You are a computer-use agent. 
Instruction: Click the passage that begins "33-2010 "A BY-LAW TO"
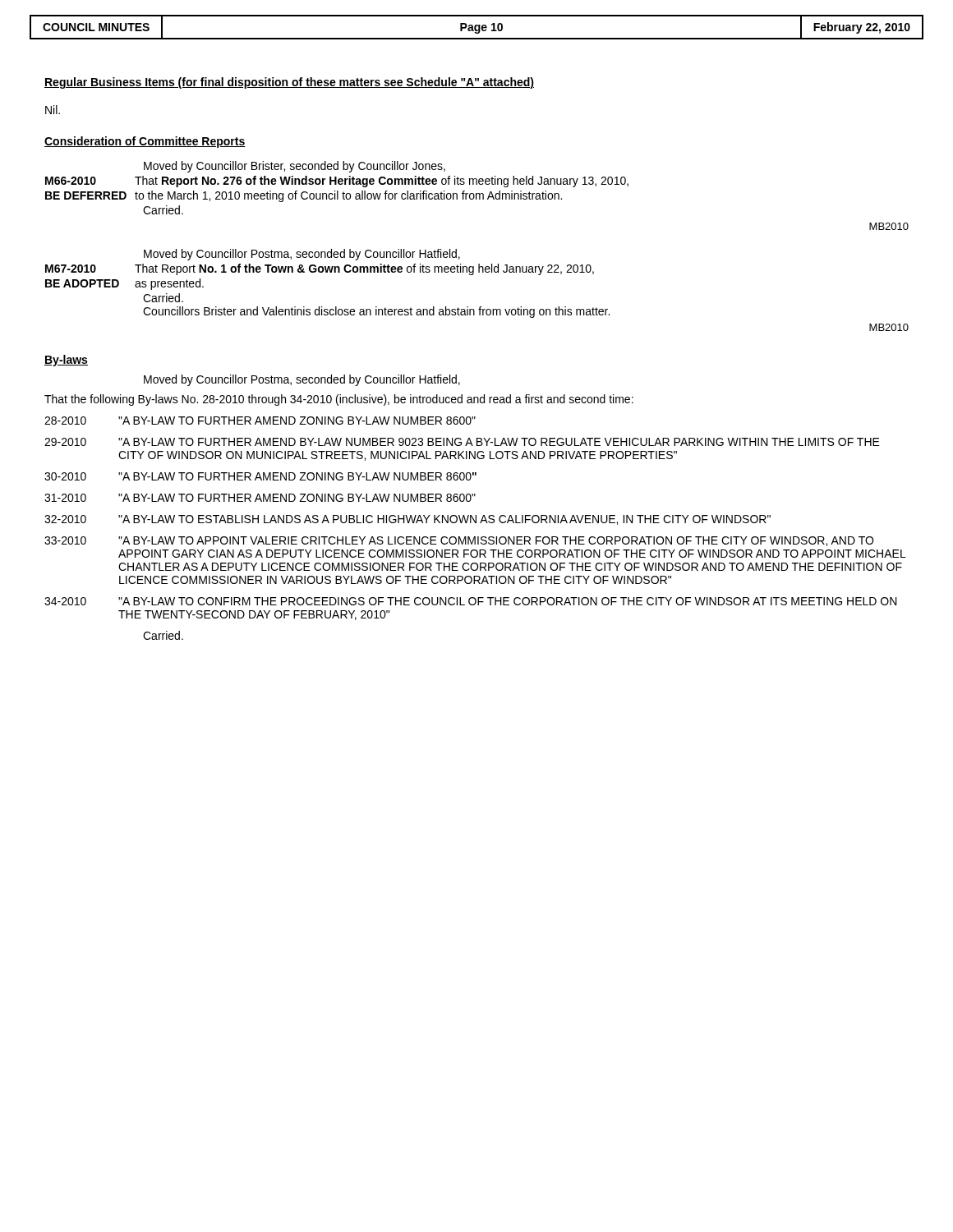coord(476,560)
